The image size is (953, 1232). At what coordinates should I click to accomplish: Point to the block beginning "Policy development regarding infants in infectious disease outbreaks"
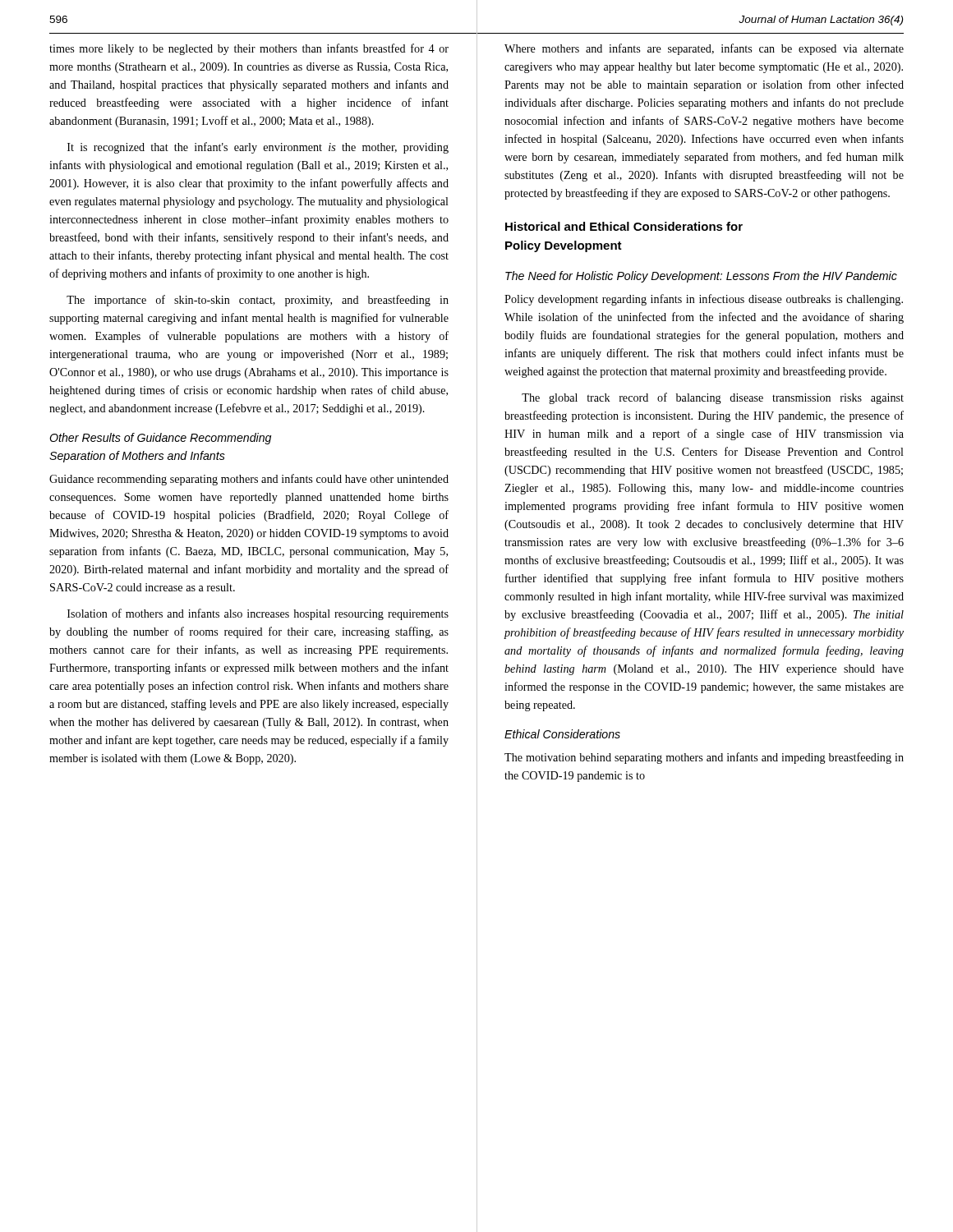[x=704, y=335]
